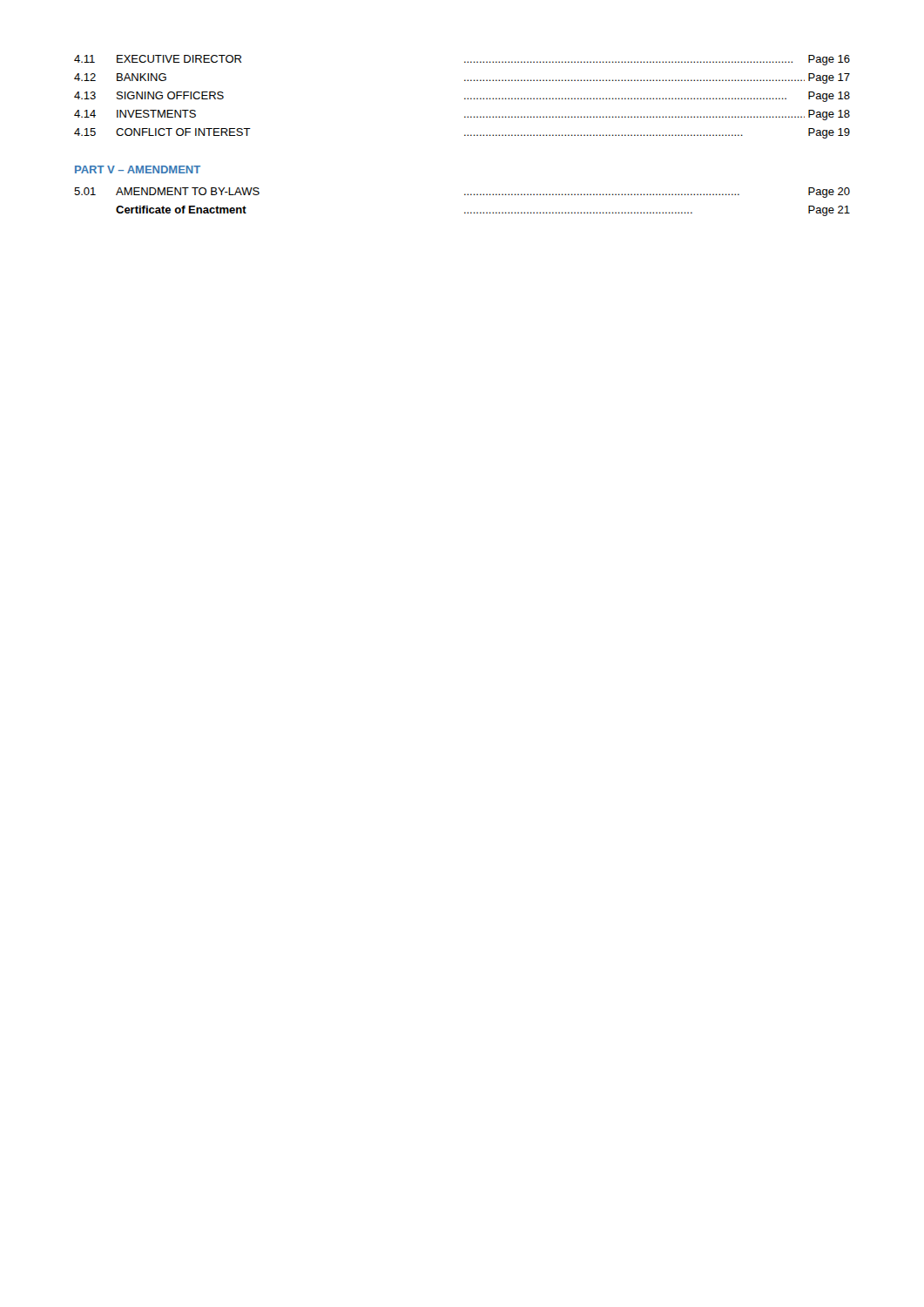
Task: Find the element starting "4.11 EXECUTIVE DIRECTOR"
Action: tap(462, 59)
